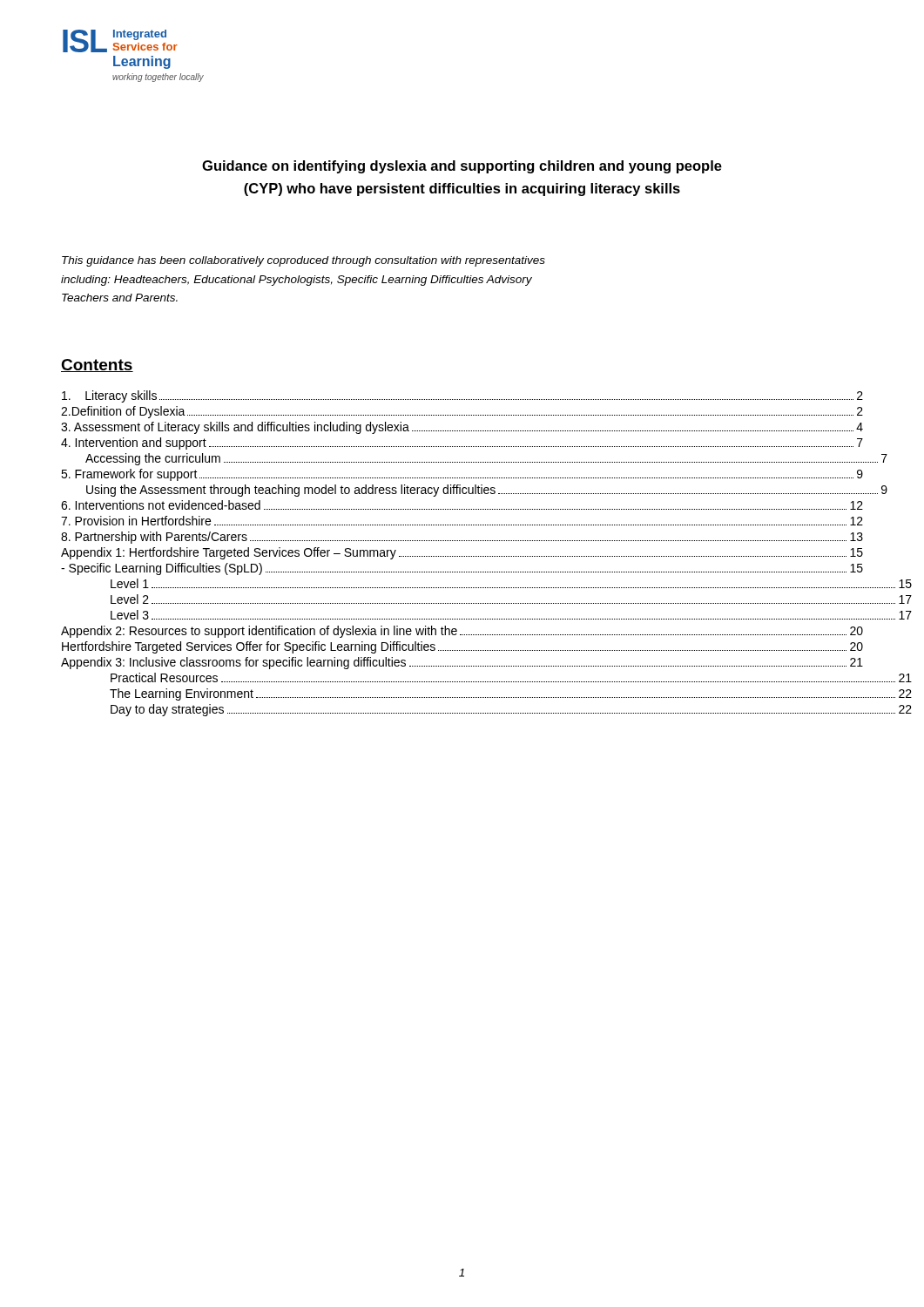This screenshot has height=1307, width=924.
Task: Select the list item with the text "Level 3 17"
Action: coord(511,615)
